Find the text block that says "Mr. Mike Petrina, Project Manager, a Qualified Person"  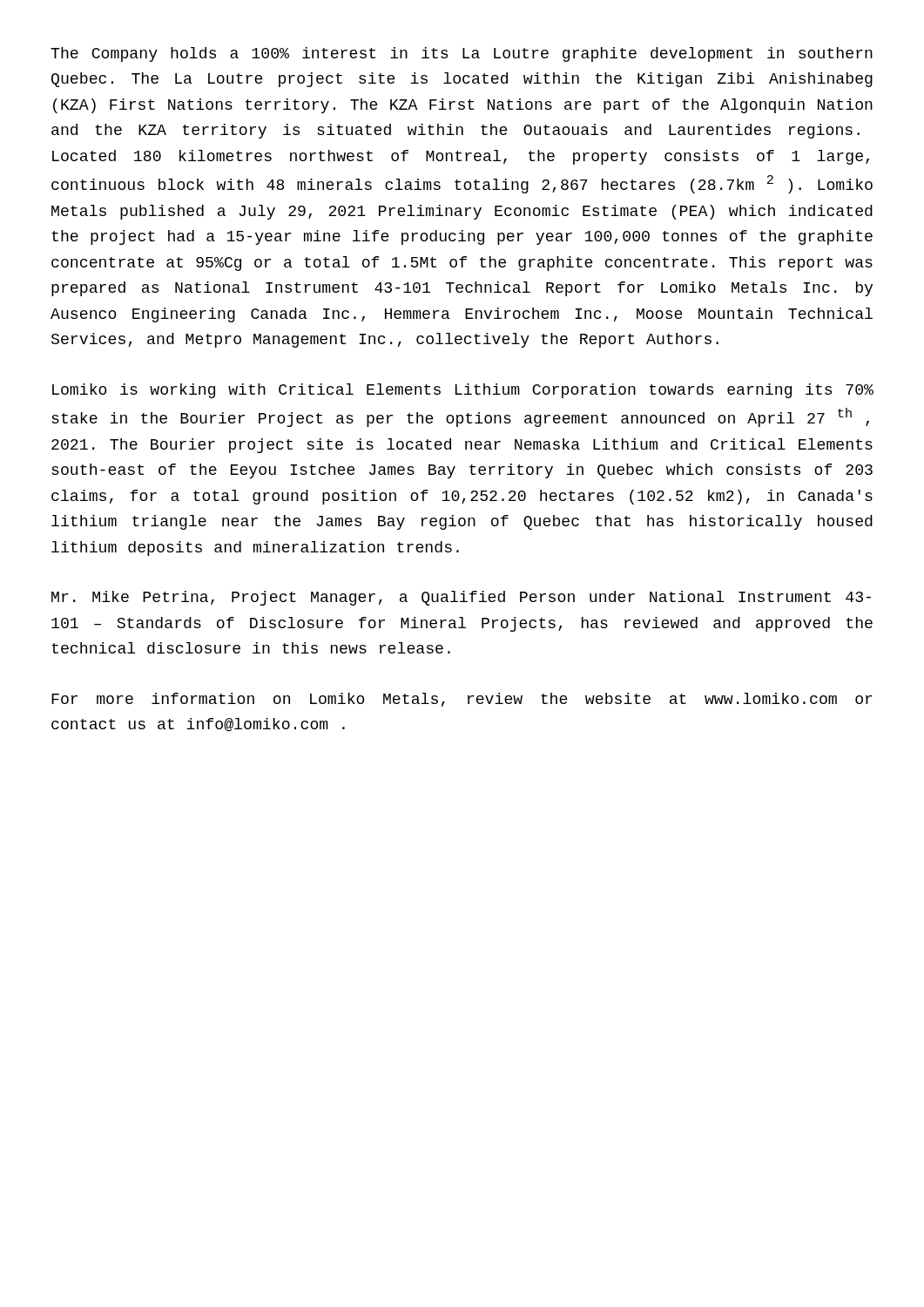(x=462, y=624)
